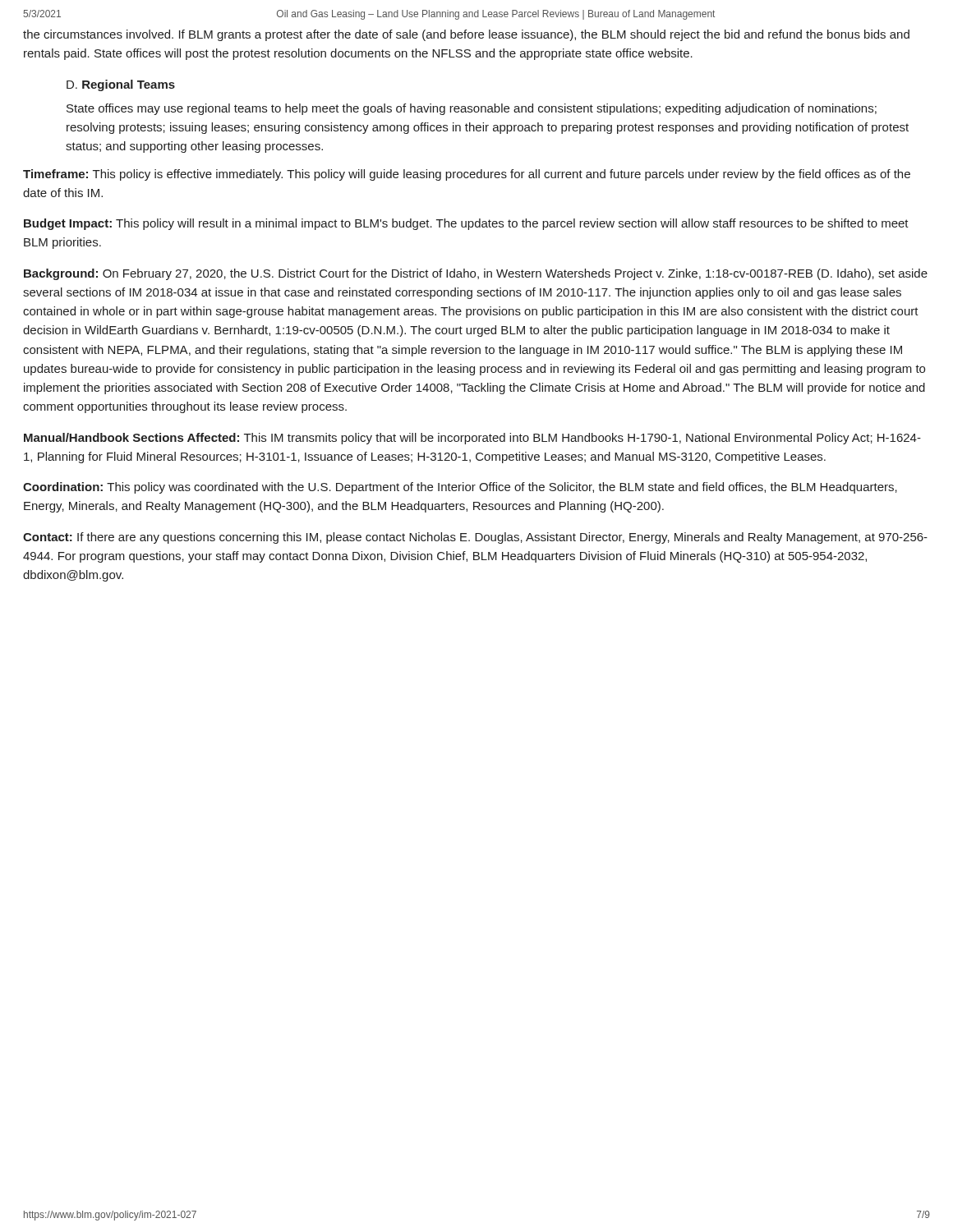Click on the text block with the text "Coordination: This policy was coordinated with the"
Image resolution: width=953 pixels, height=1232 pixels.
click(460, 496)
